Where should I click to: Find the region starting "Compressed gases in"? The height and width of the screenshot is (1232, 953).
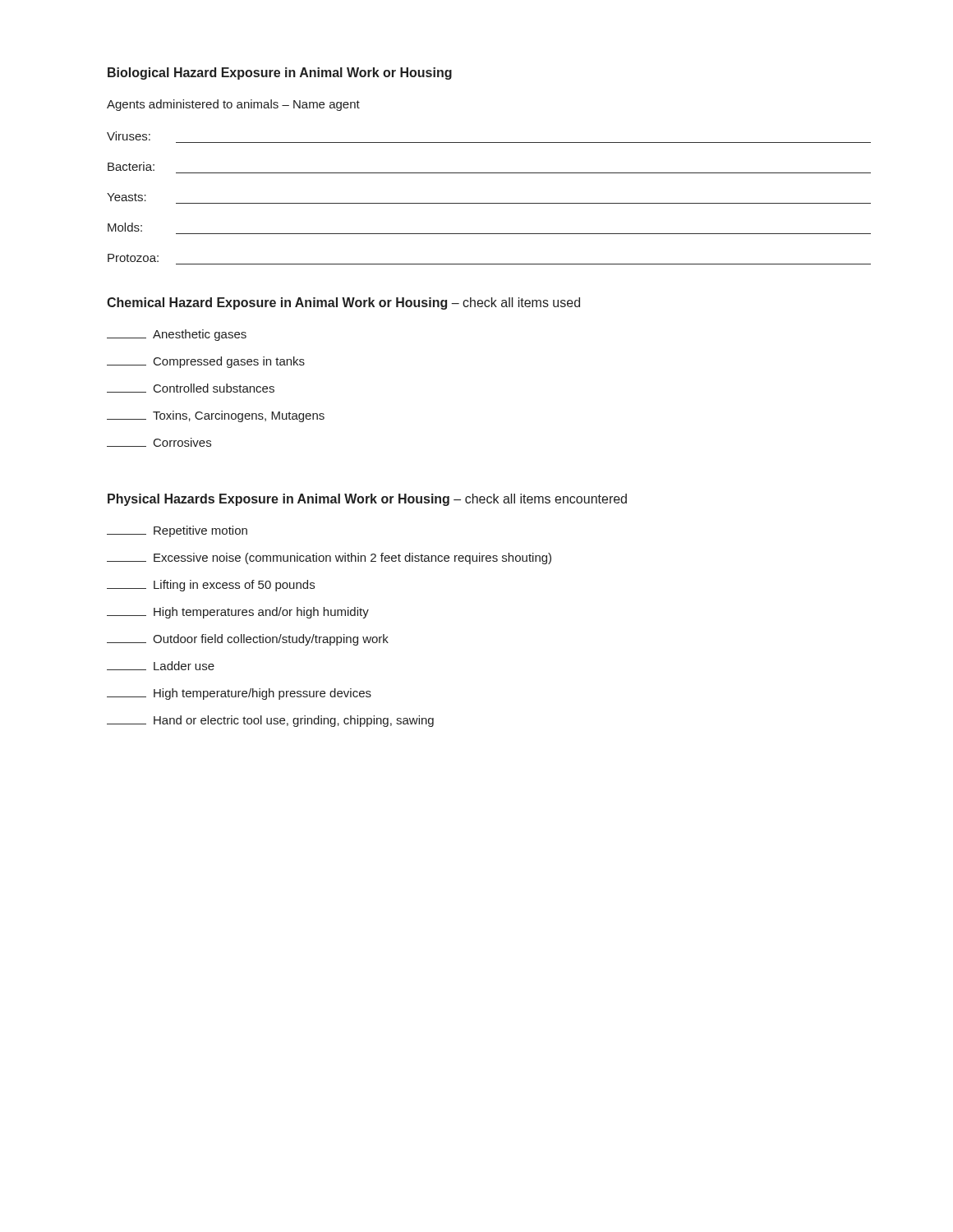pos(206,361)
